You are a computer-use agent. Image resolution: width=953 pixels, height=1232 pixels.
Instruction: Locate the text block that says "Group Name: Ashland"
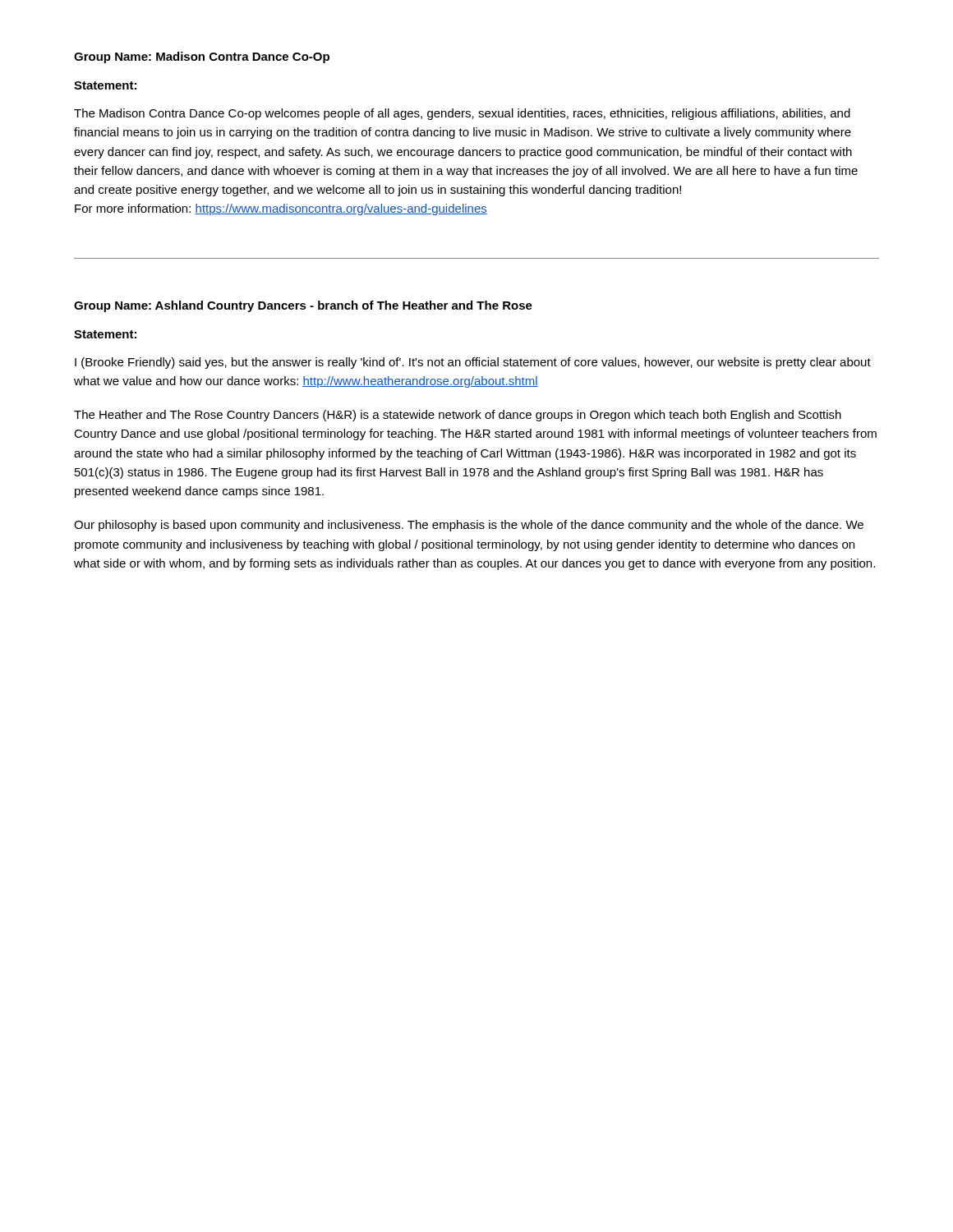[303, 305]
